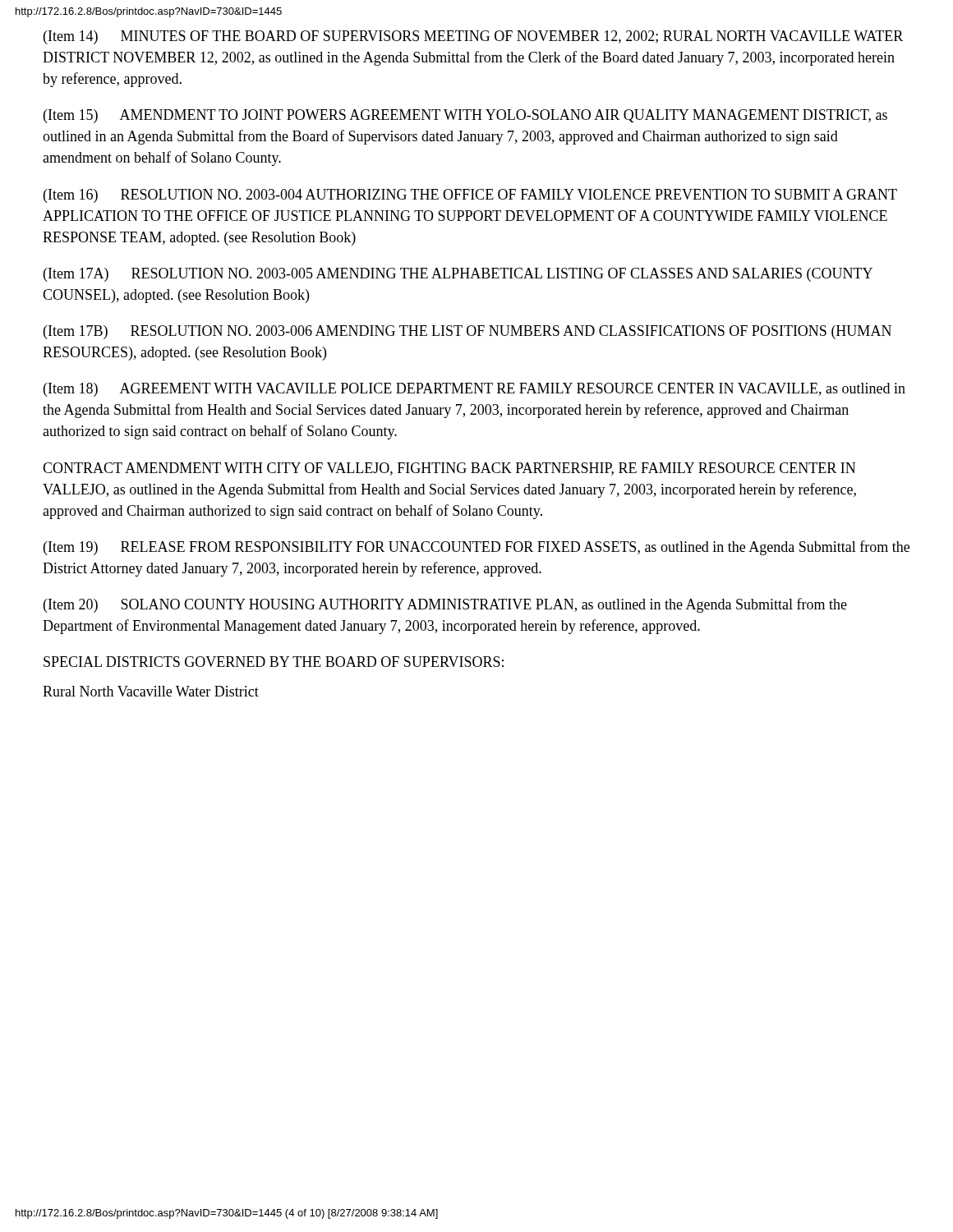This screenshot has width=953, height=1232.
Task: Find the section header containing "SPECIAL DISTRICTS GOVERNED BY"
Action: click(x=274, y=662)
